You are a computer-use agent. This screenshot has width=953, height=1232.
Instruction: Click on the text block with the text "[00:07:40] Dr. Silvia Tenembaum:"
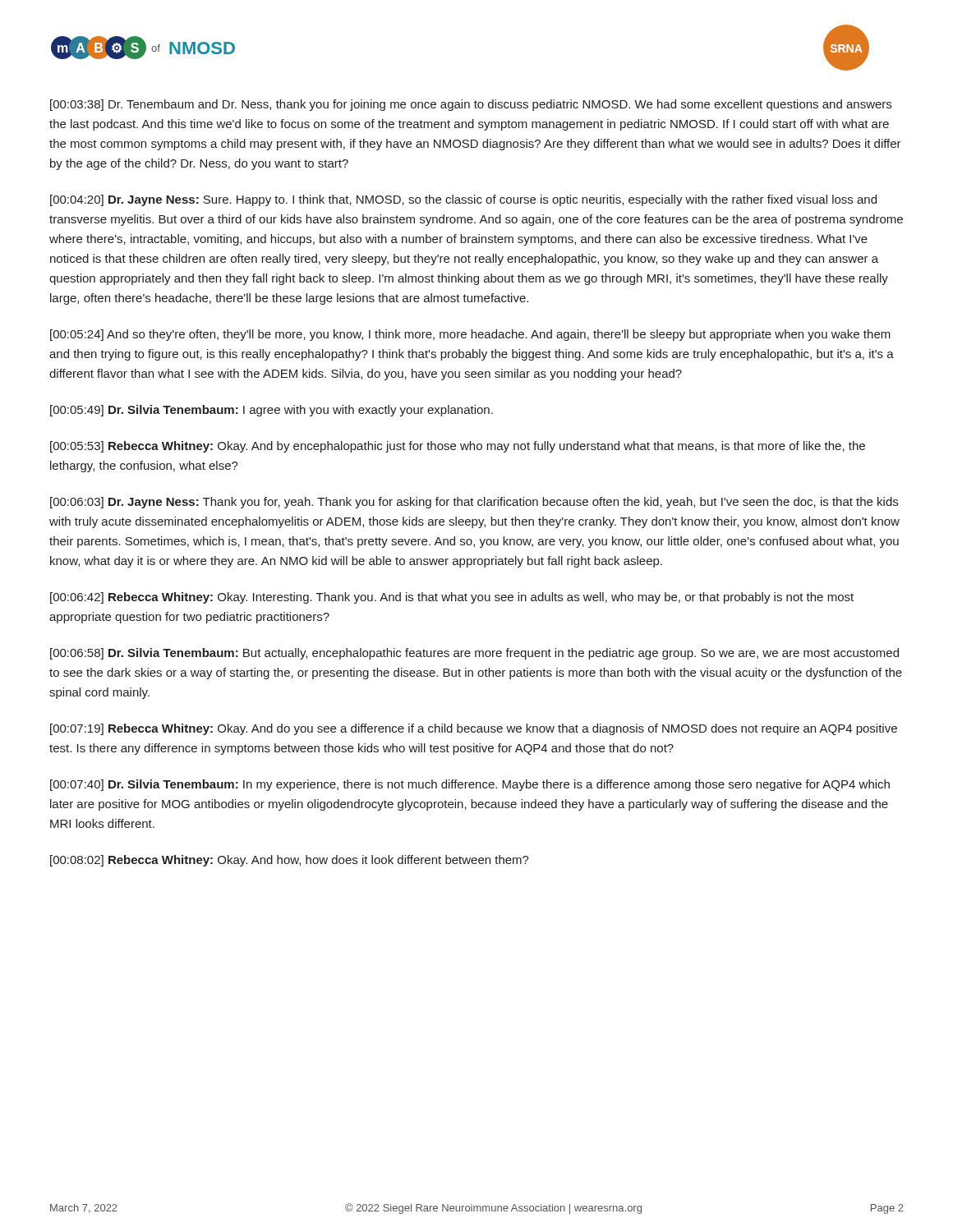(470, 804)
